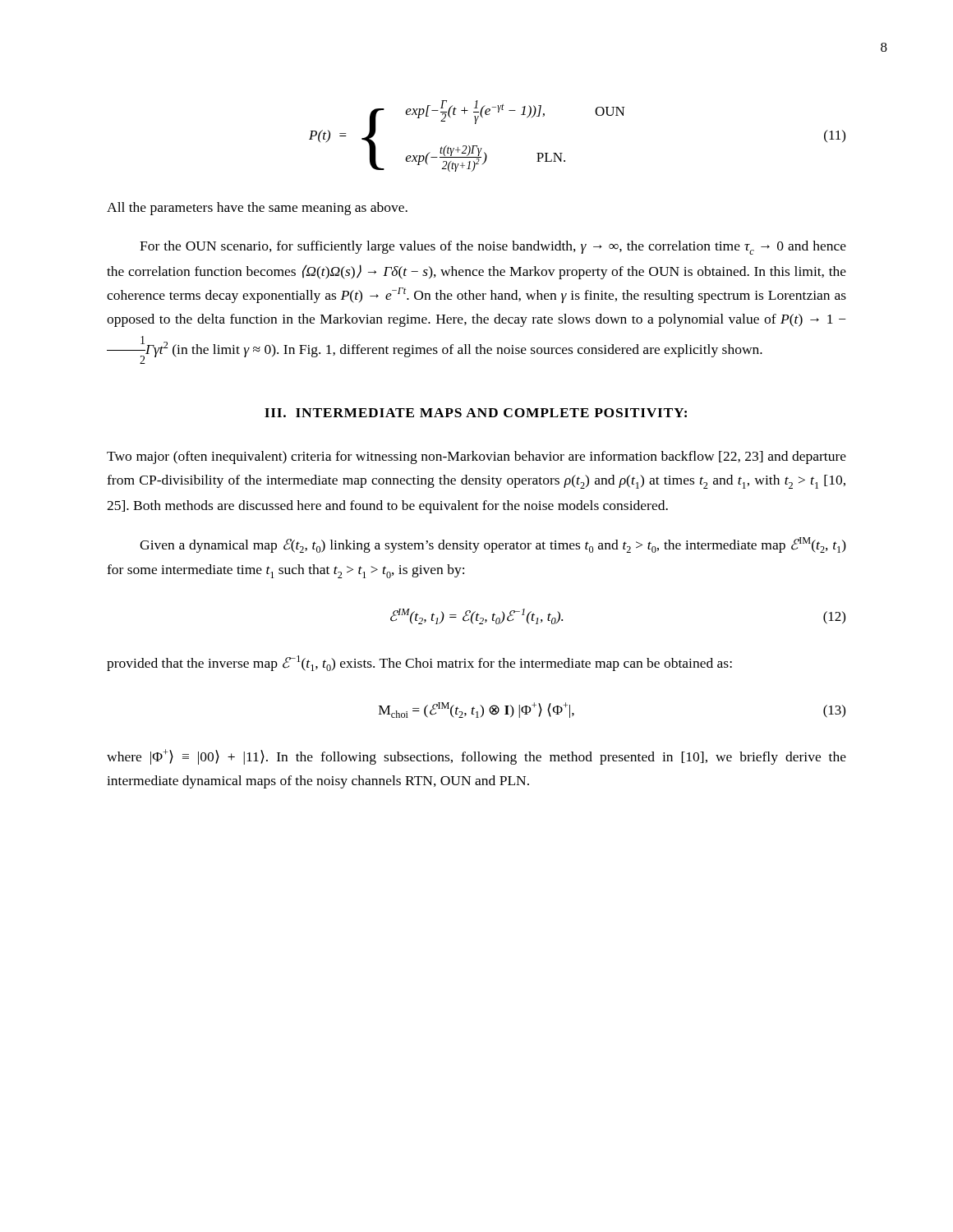Select the element starting "ℰIM(t2, t1) = ℰ(t2, t0)ℰ−1(t1, t0). (12)"
The image size is (953, 1232).
(473, 616)
